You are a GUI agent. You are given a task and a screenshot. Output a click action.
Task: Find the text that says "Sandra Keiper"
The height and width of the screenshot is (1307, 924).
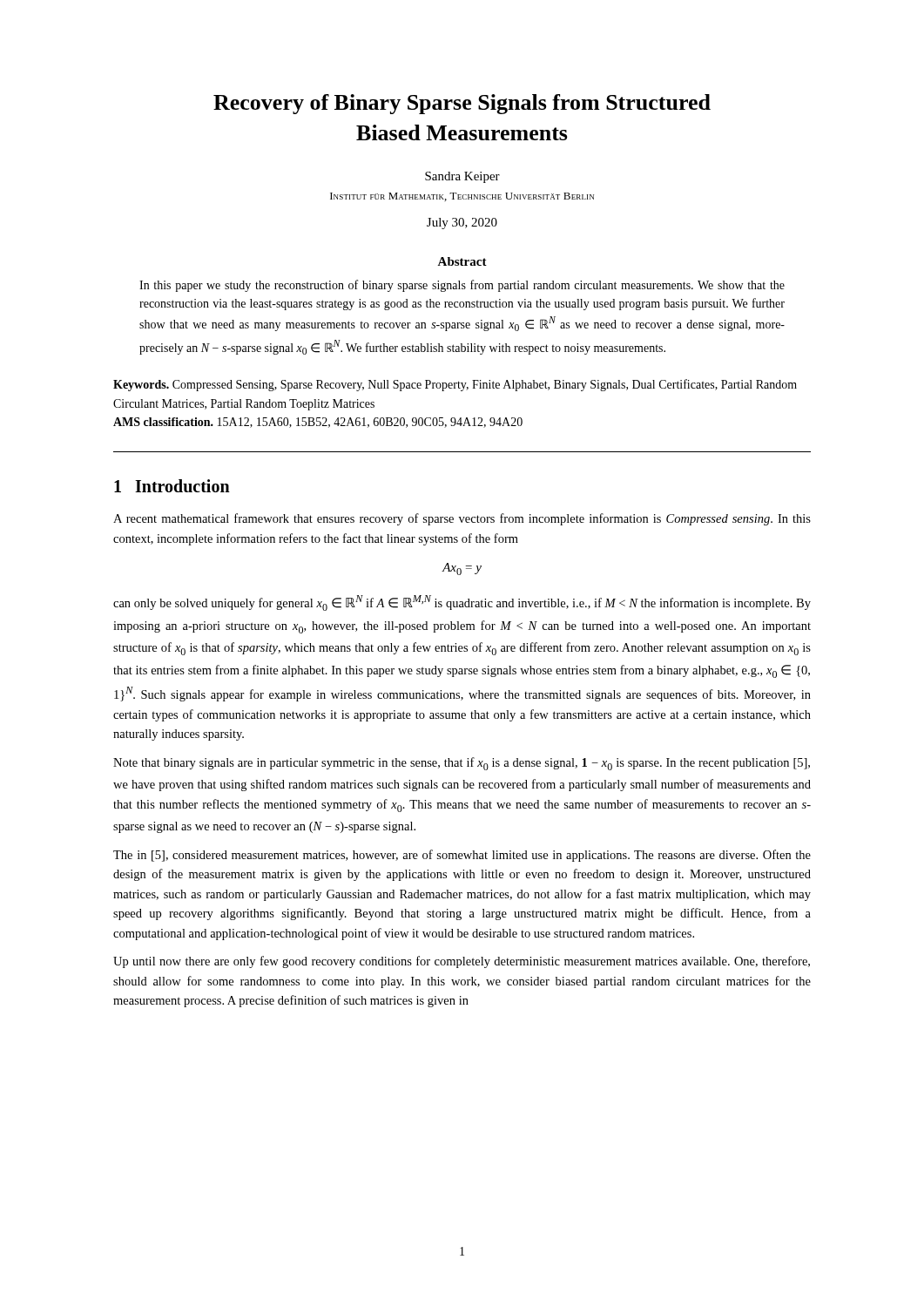coord(462,176)
